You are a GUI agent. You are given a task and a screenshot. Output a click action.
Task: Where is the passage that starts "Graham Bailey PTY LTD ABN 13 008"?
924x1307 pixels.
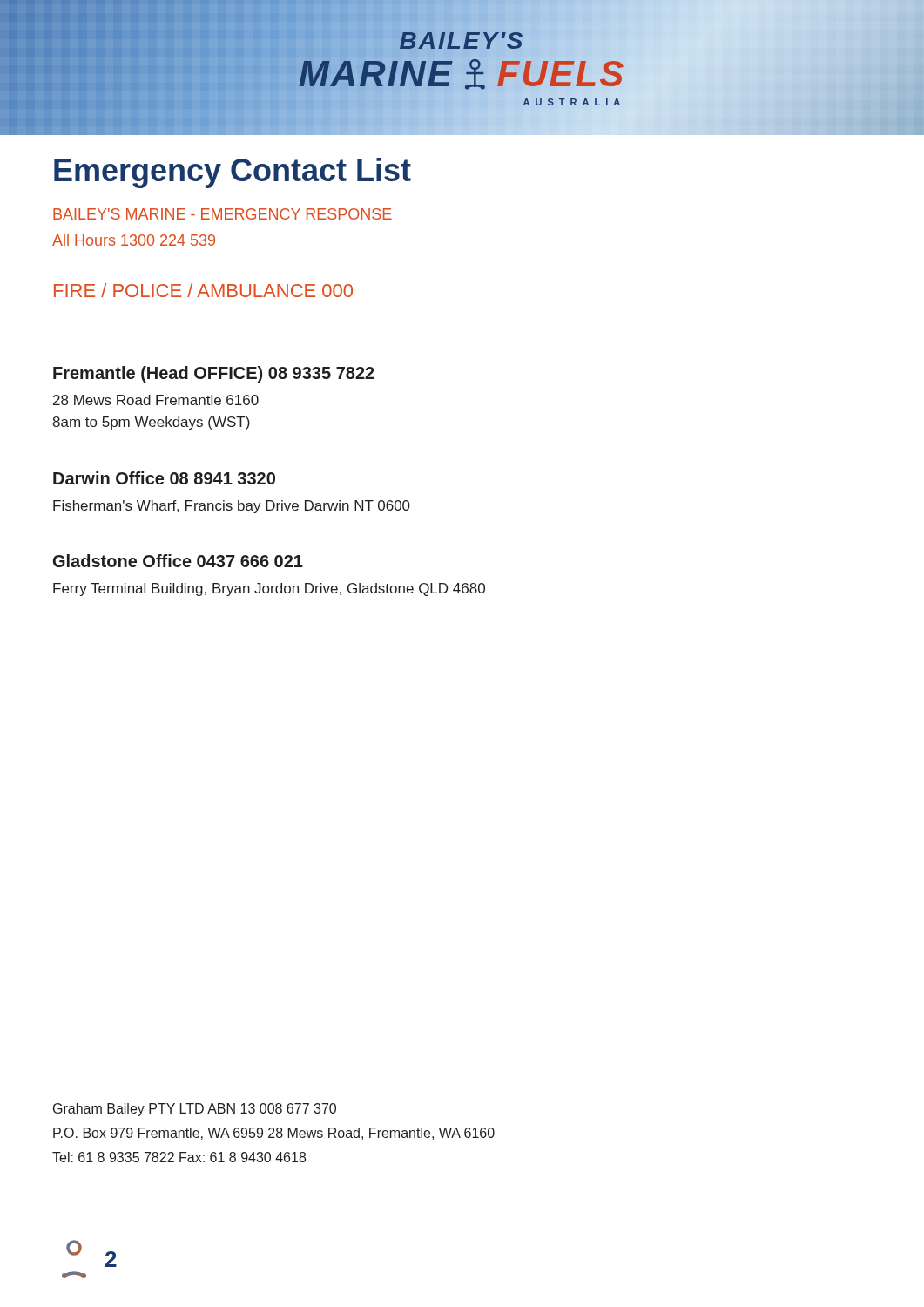click(462, 1134)
